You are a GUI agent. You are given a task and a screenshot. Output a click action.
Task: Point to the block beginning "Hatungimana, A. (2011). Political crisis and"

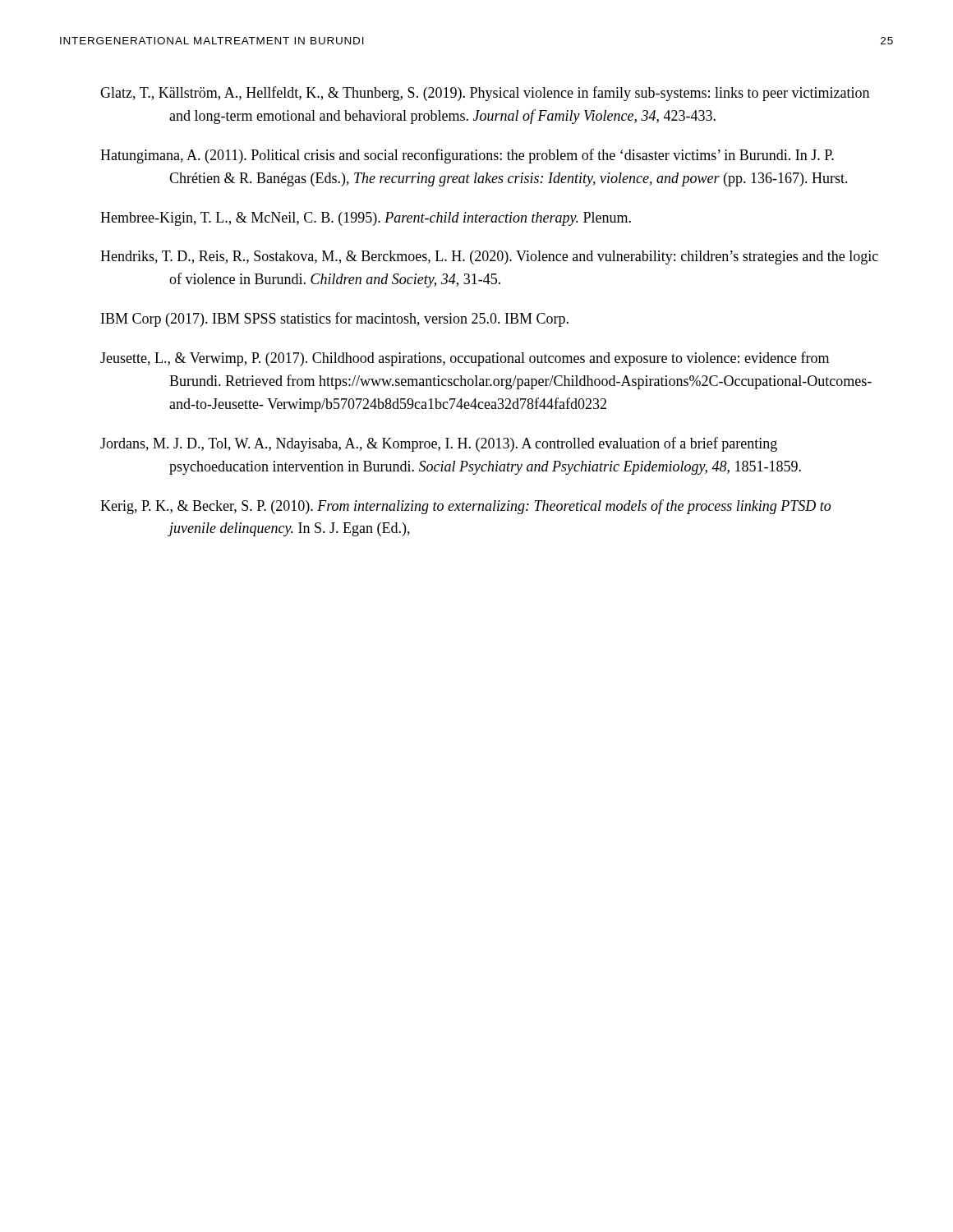point(490,167)
